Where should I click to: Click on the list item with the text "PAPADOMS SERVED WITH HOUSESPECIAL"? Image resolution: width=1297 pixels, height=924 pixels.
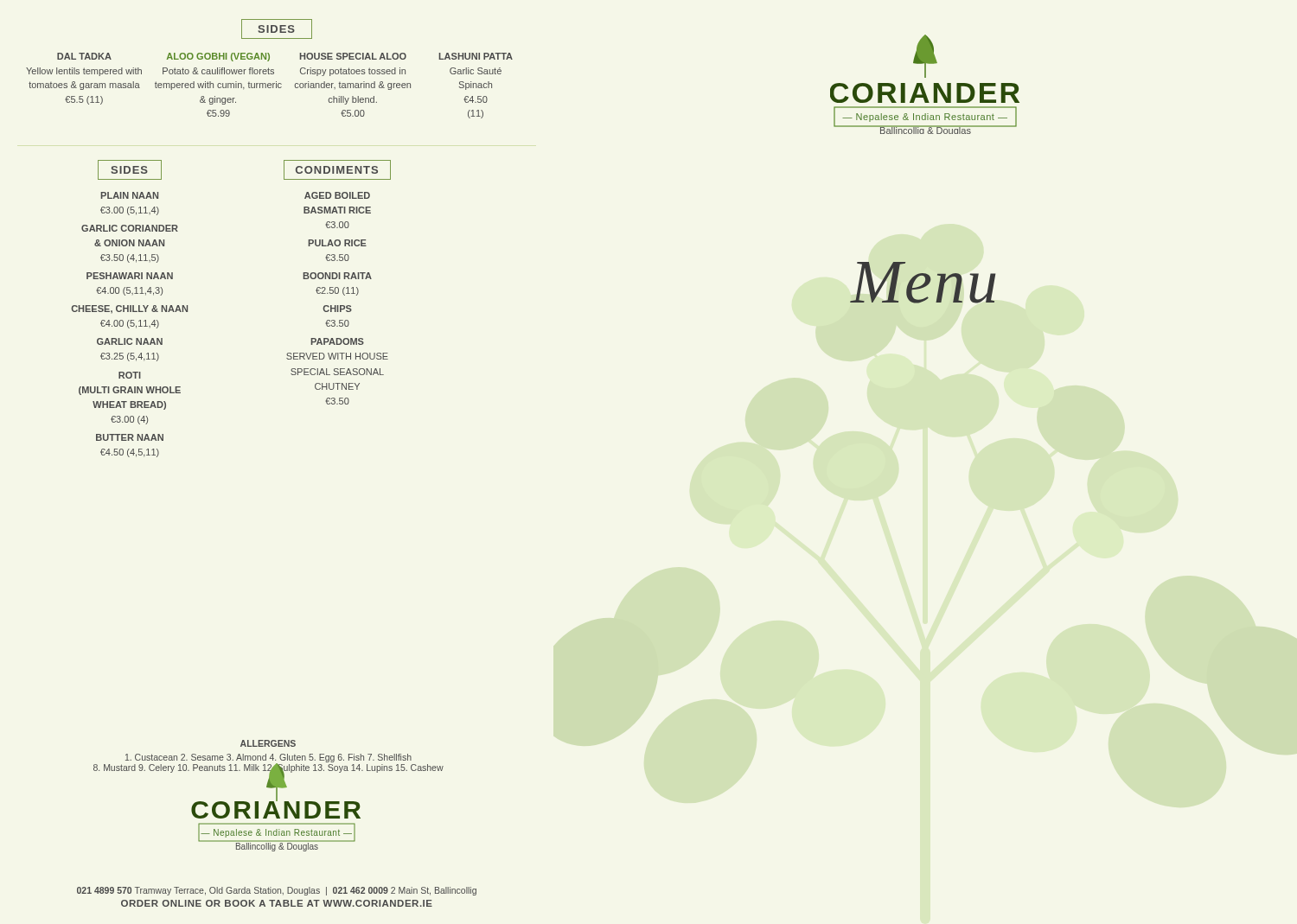tap(337, 372)
